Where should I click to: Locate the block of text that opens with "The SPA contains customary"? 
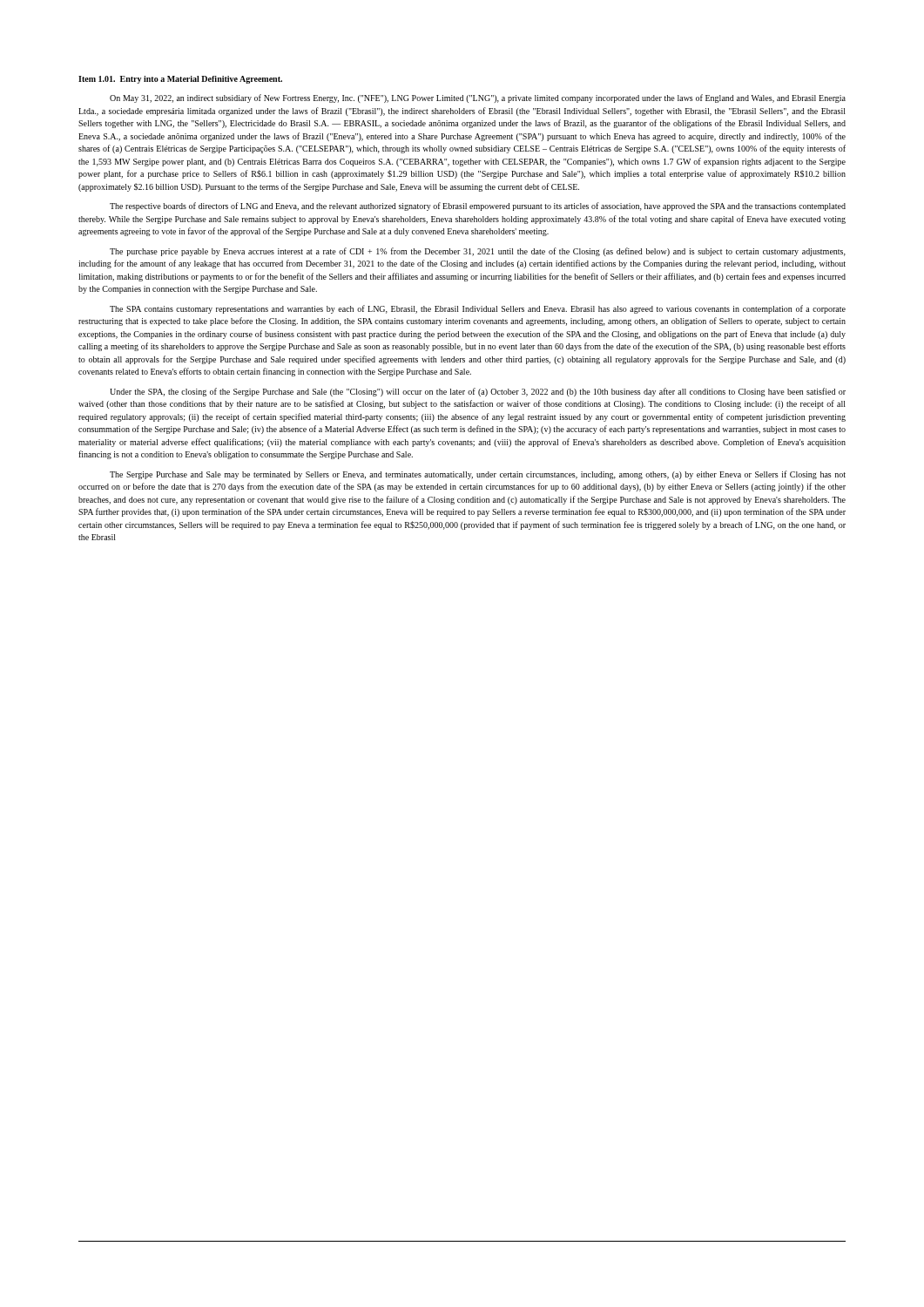coord(462,340)
